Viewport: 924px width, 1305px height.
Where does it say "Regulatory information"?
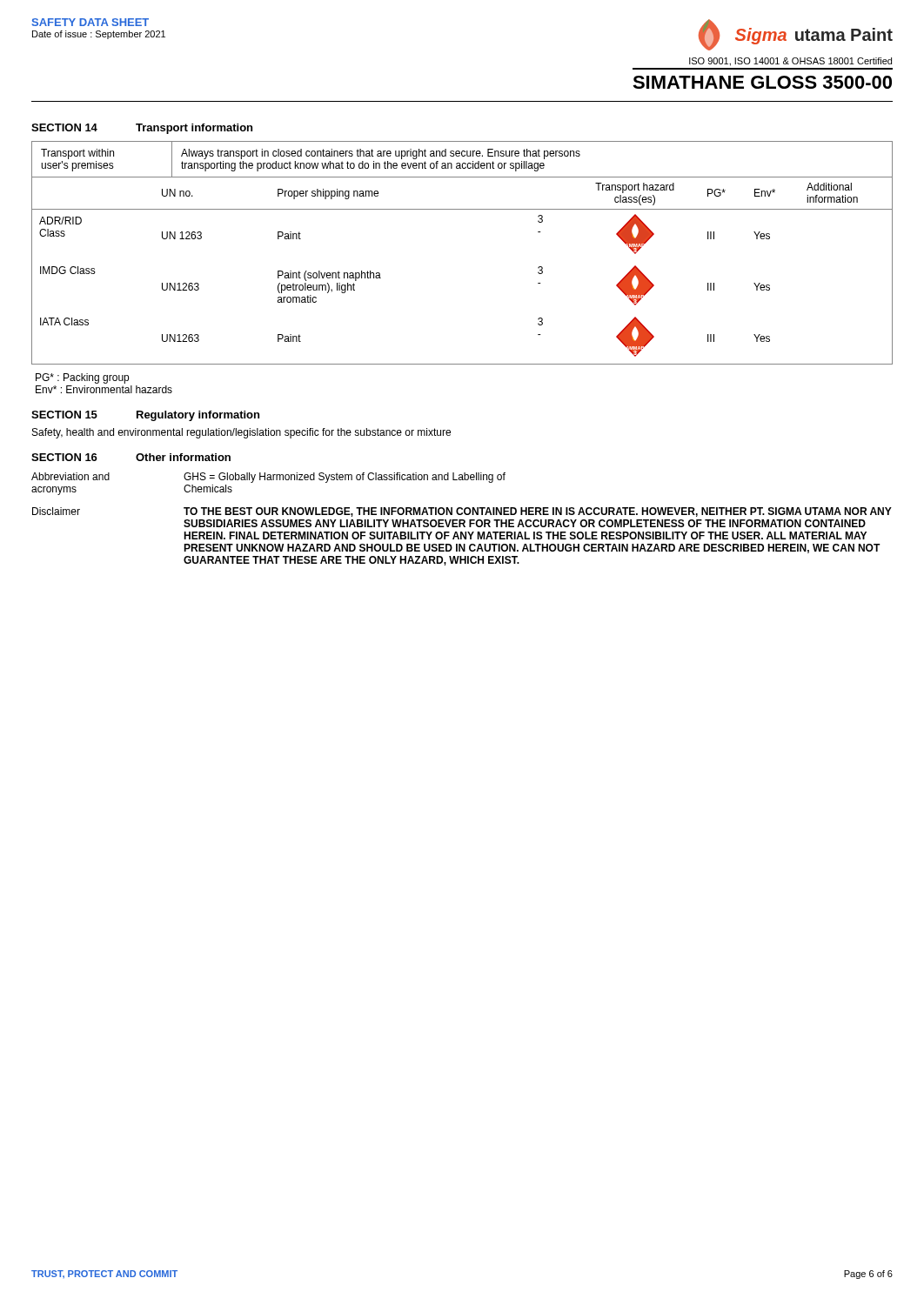pos(198,415)
